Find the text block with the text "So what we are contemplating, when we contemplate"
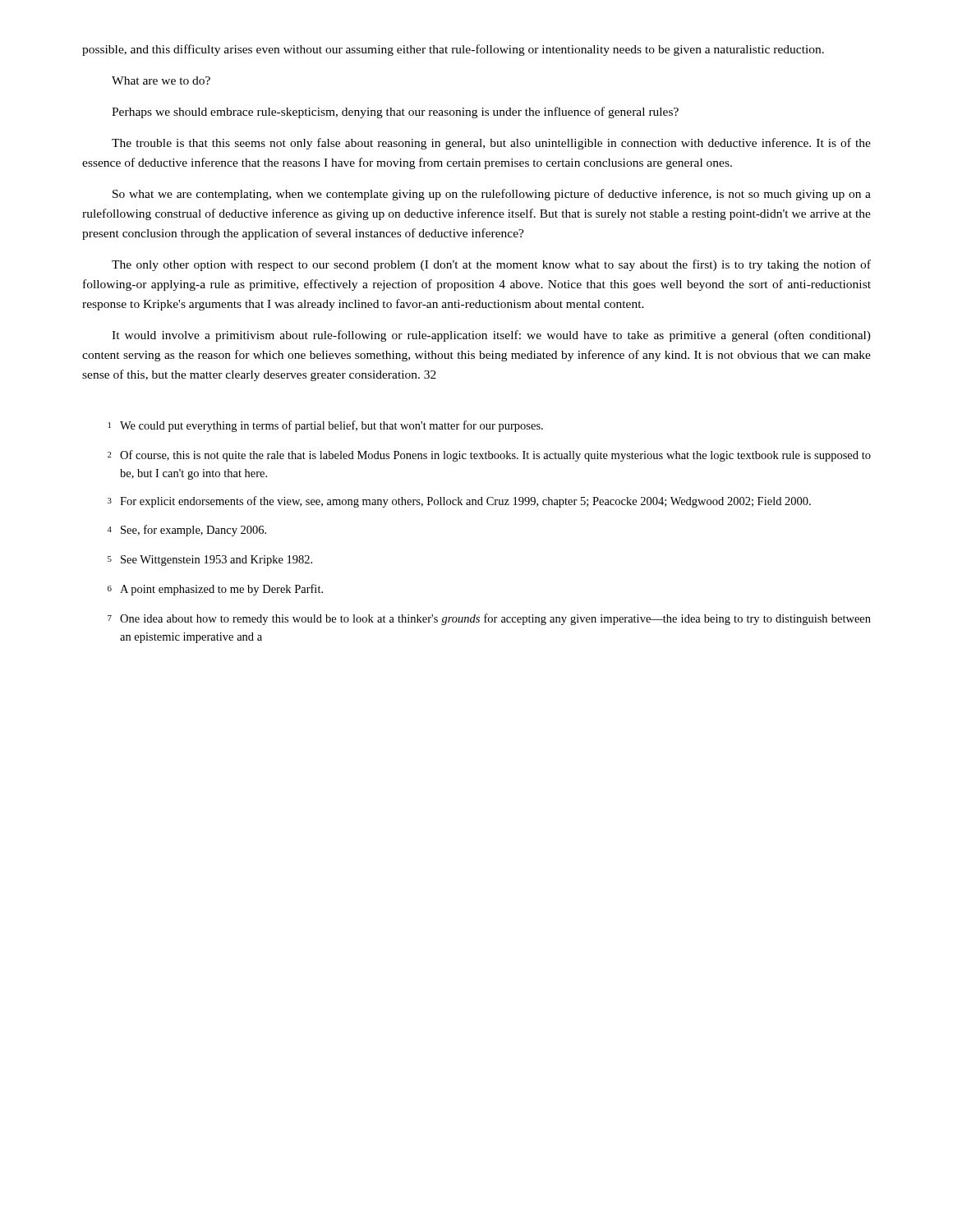The height and width of the screenshot is (1232, 953). pyautogui.click(x=476, y=213)
